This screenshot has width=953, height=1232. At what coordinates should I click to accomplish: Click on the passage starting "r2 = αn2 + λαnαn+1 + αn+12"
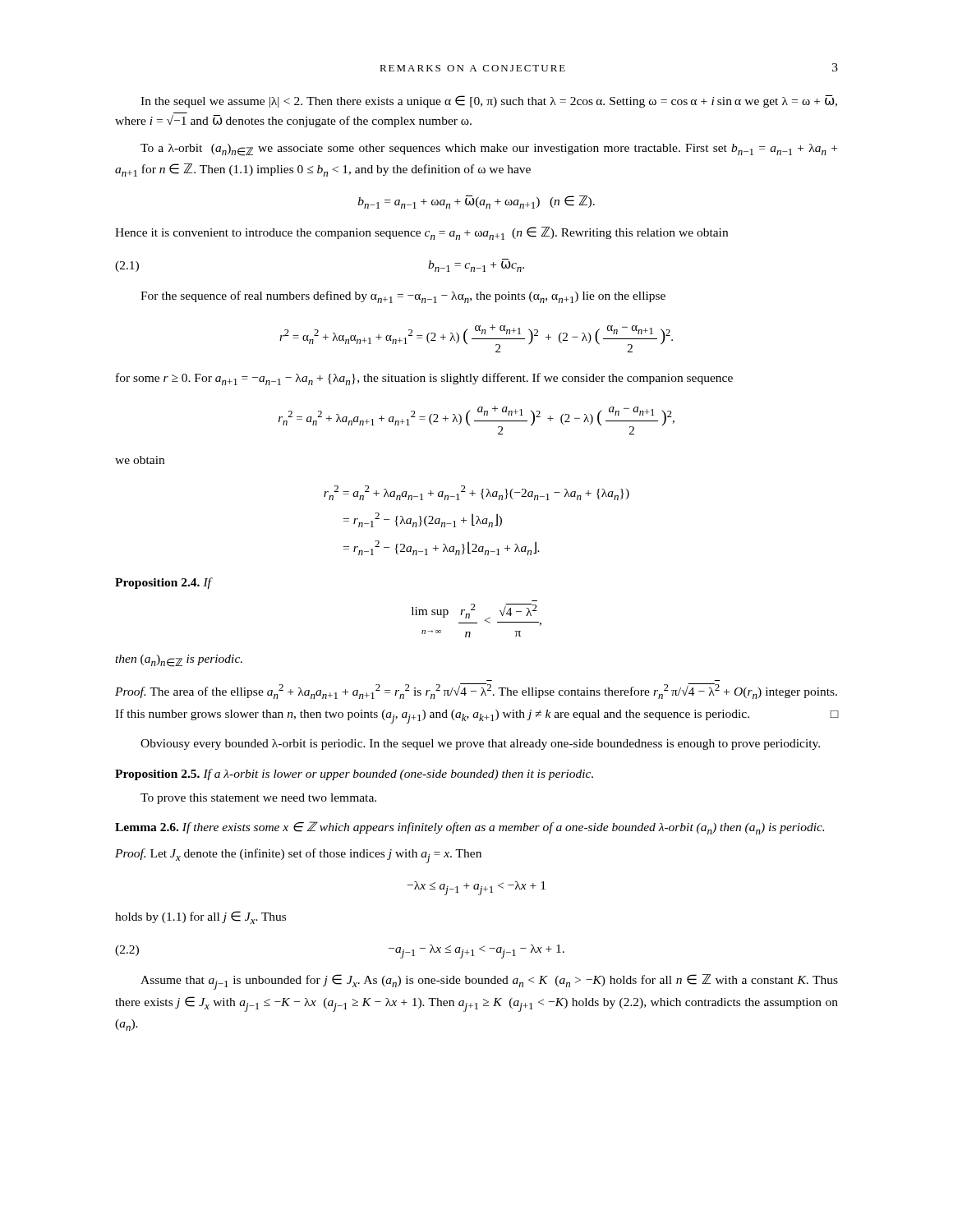click(x=476, y=338)
